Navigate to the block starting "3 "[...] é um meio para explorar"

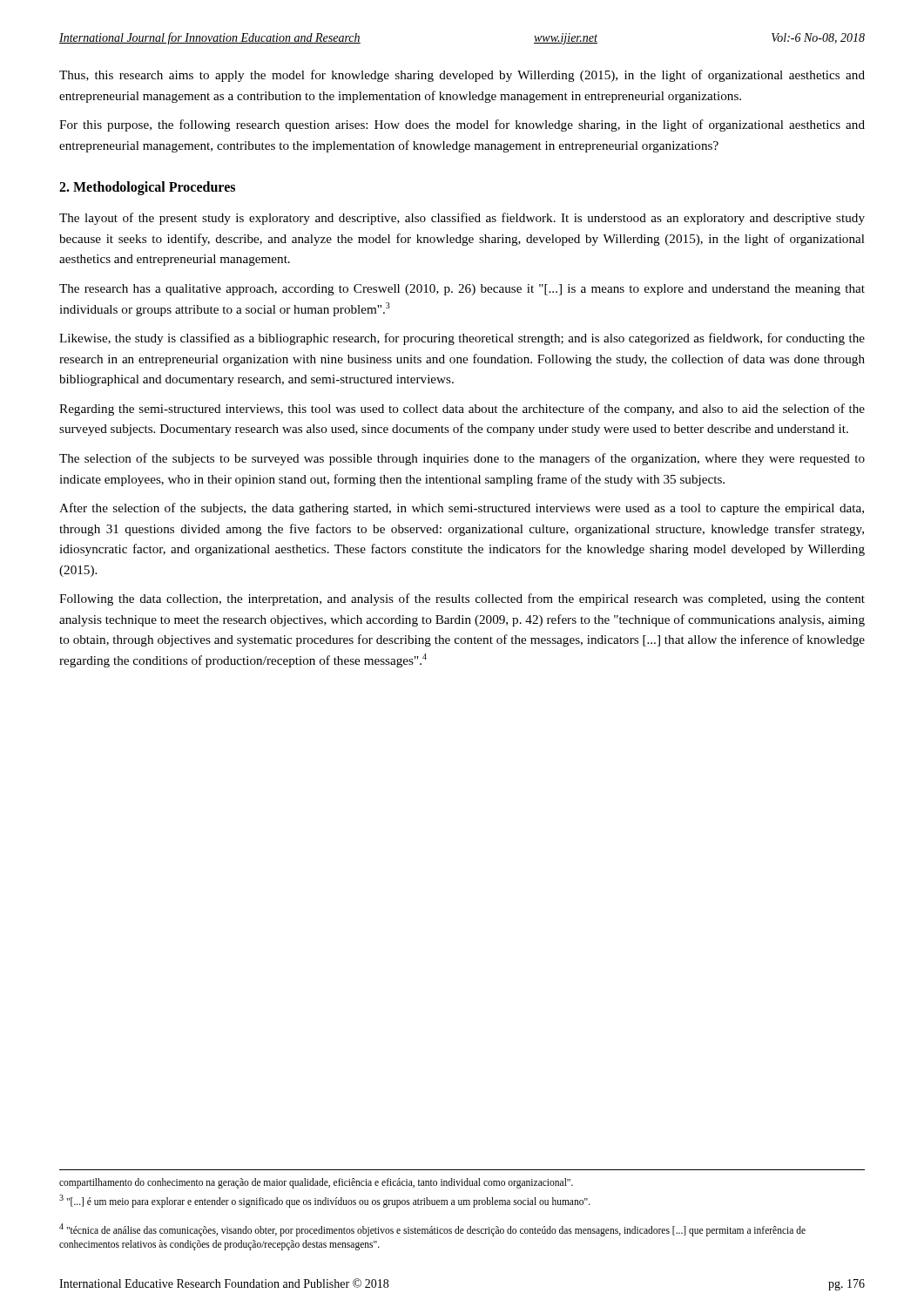pos(325,1200)
